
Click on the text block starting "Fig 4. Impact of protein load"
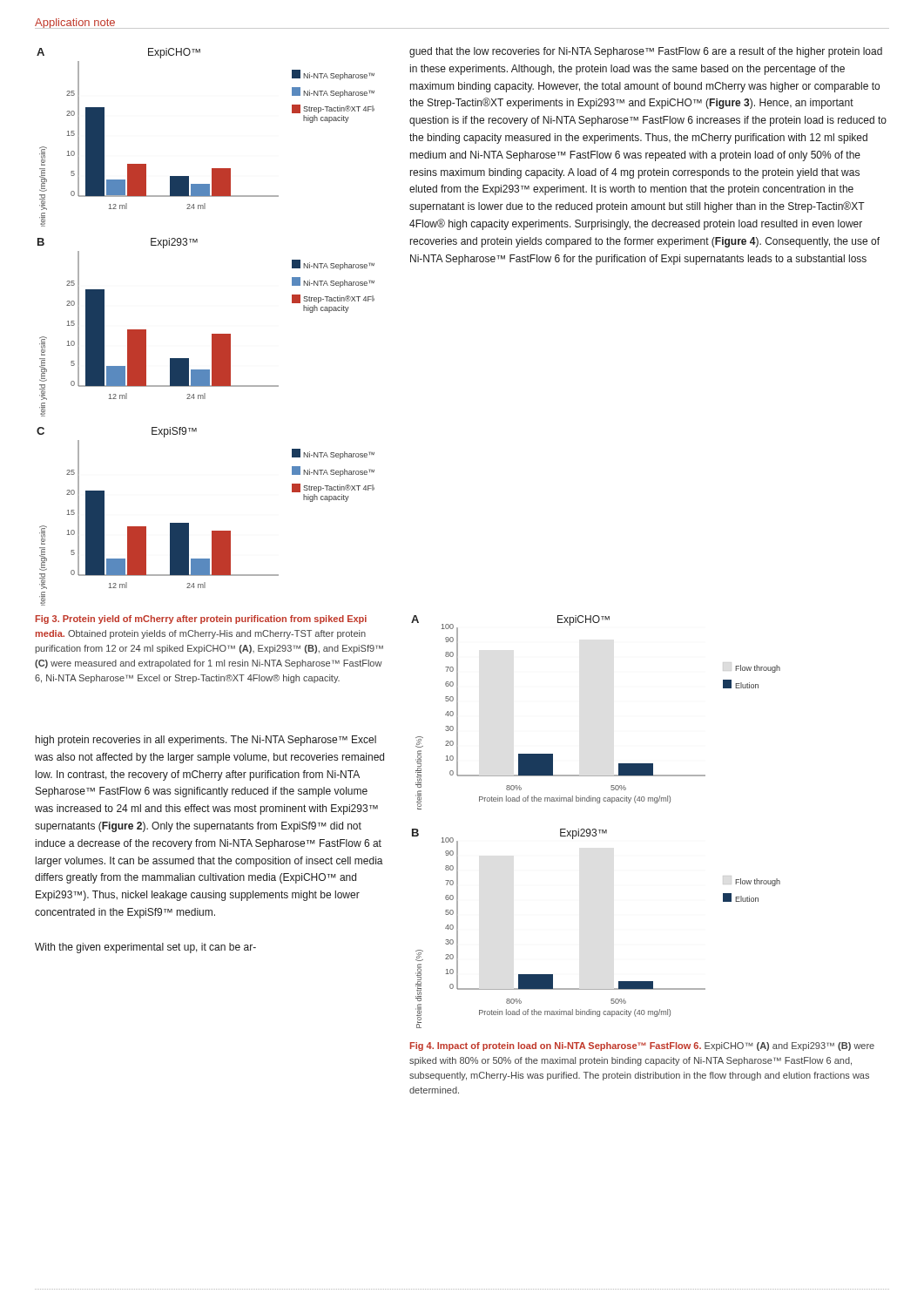pyautogui.click(x=642, y=1068)
